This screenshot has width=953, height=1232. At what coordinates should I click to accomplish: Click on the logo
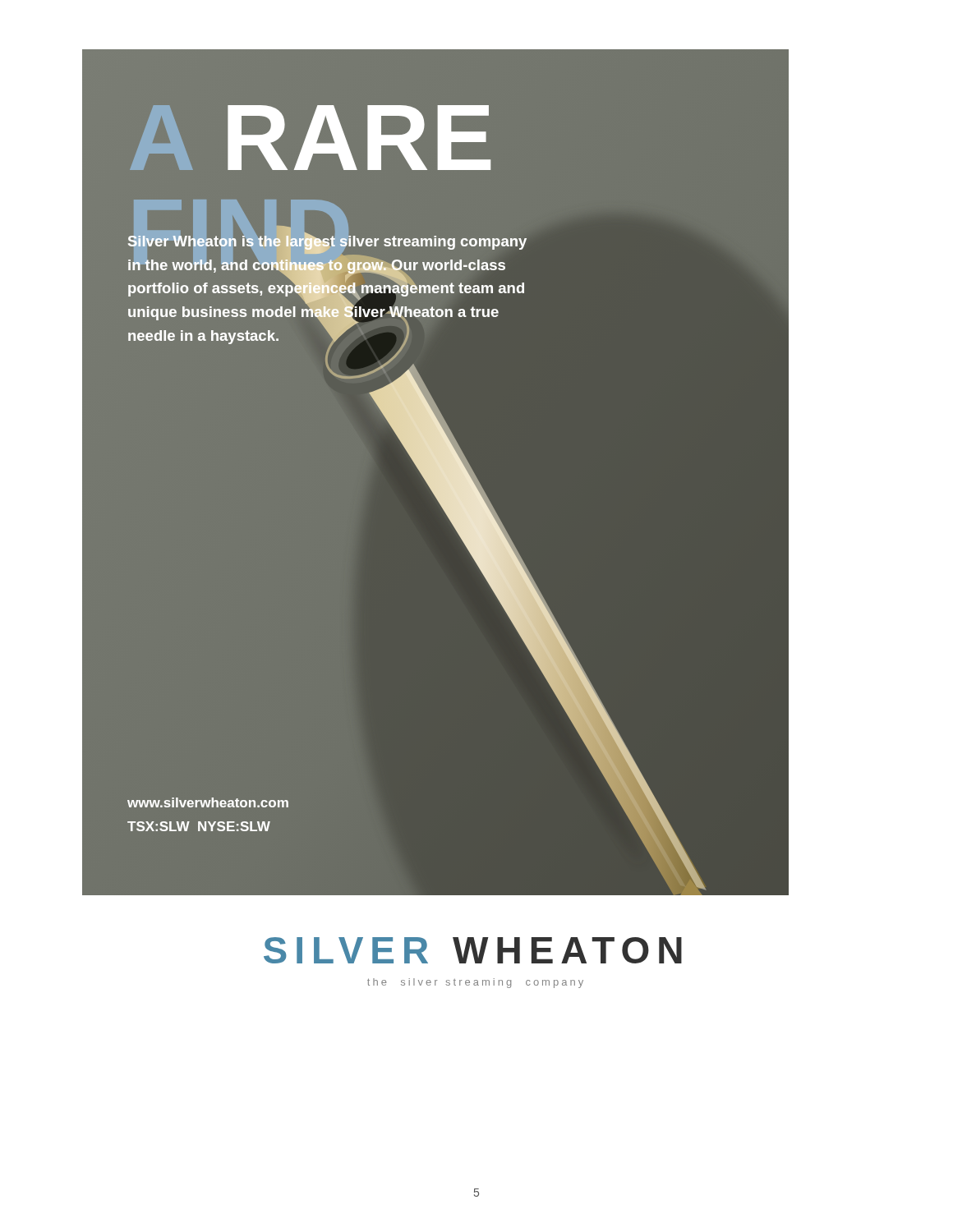pos(476,958)
